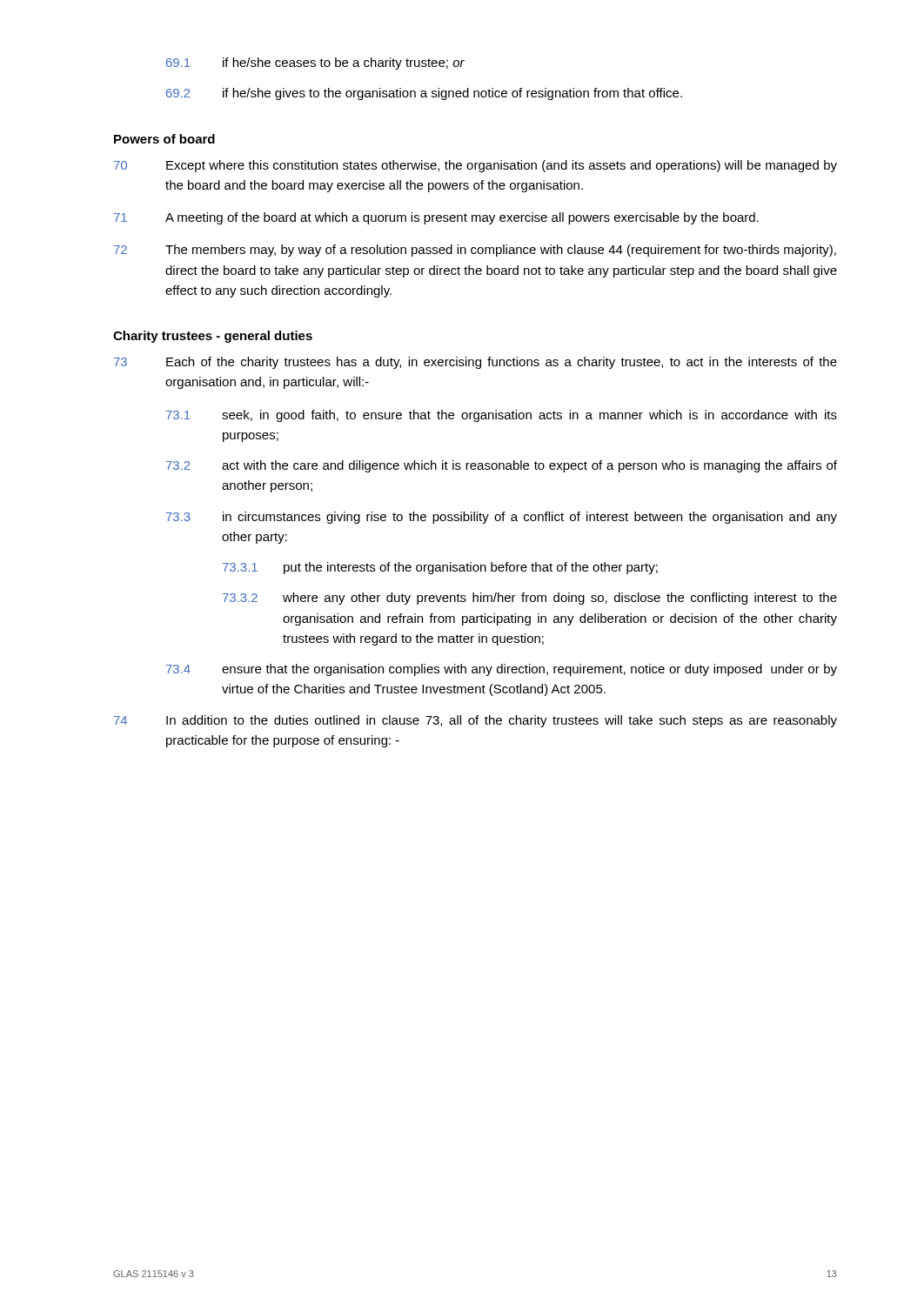Screen dimensions: 1305x924
Task: Find the text starting "74 In addition to the duties outlined in"
Action: click(475, 730)
